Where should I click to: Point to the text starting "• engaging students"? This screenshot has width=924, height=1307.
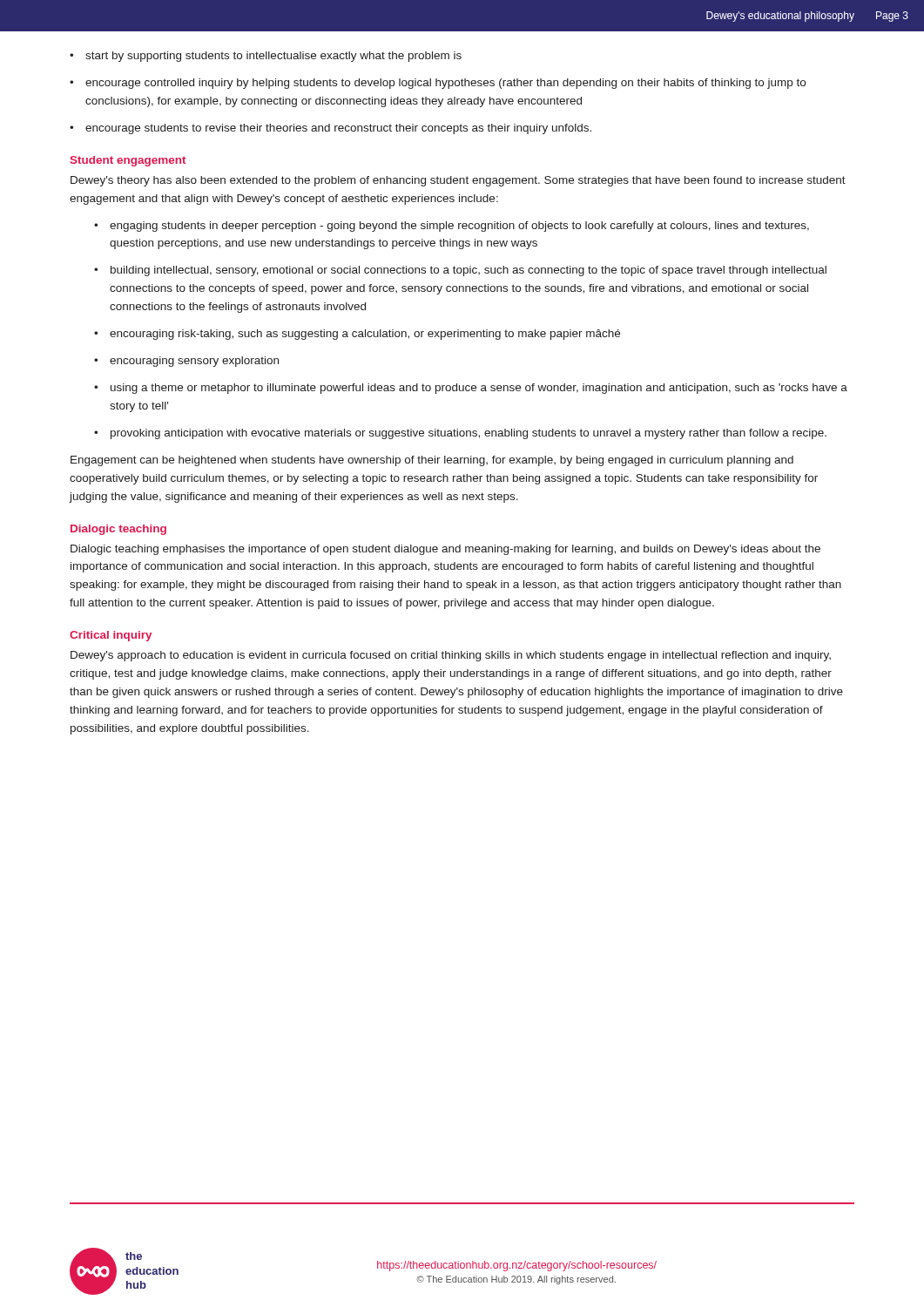(x=474, y=235)
